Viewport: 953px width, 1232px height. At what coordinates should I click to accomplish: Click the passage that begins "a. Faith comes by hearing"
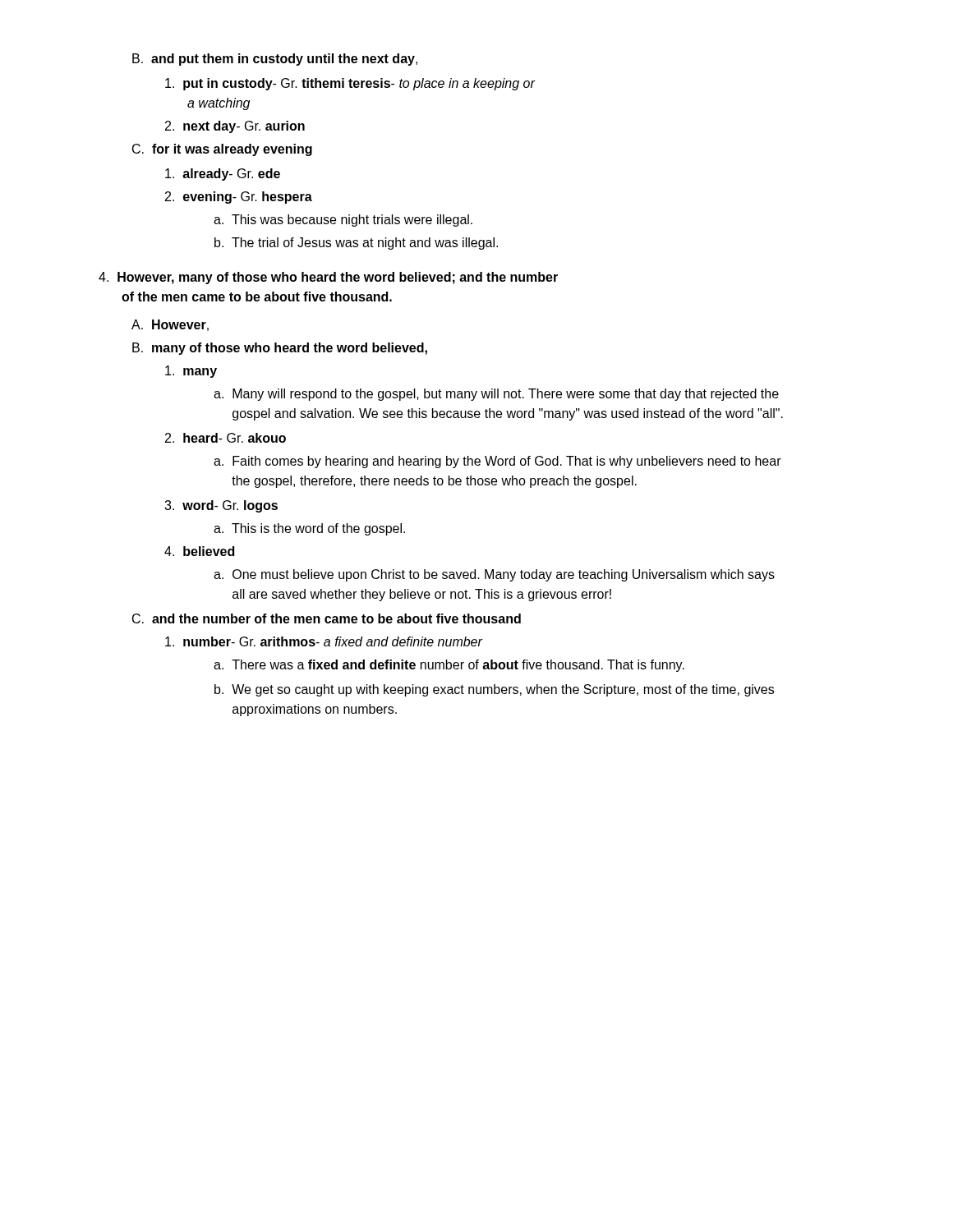click(502, 471)
